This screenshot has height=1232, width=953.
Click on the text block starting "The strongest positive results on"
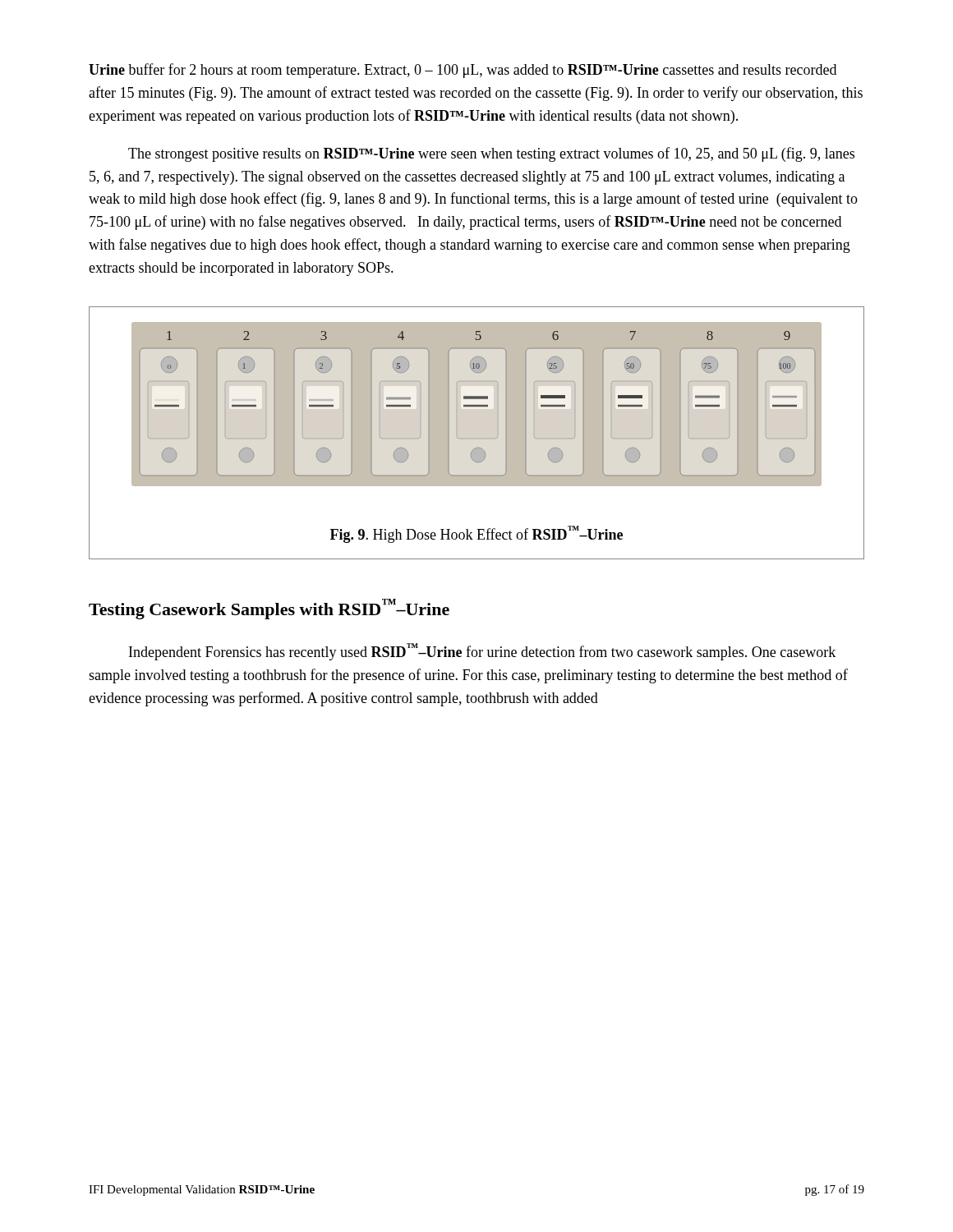[473, 211]
